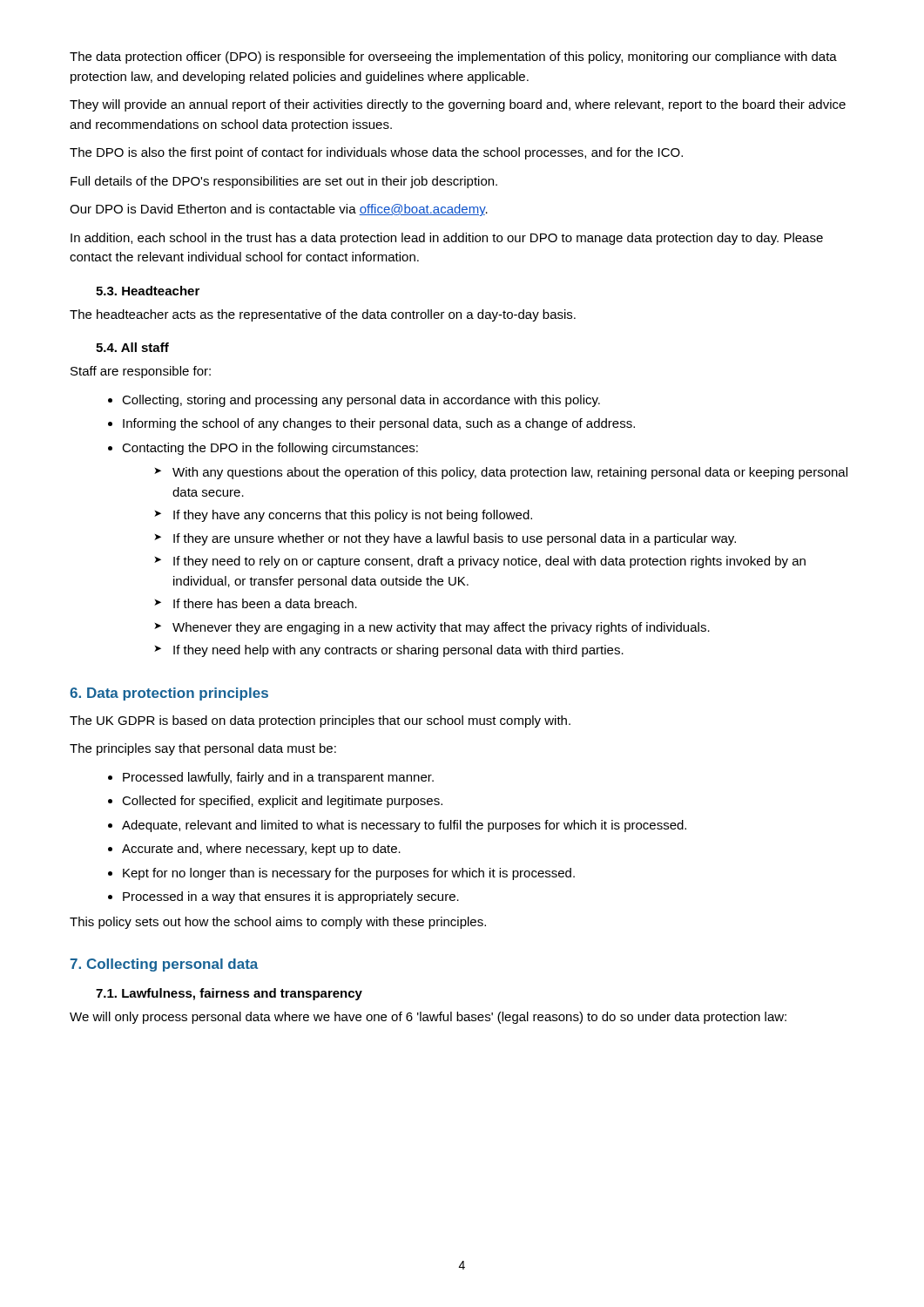Screen dimensions: 1307x924
Task: Find the block on this page that starts "Kept for no longer than is necessary"
Action: [x=349, y=872]
